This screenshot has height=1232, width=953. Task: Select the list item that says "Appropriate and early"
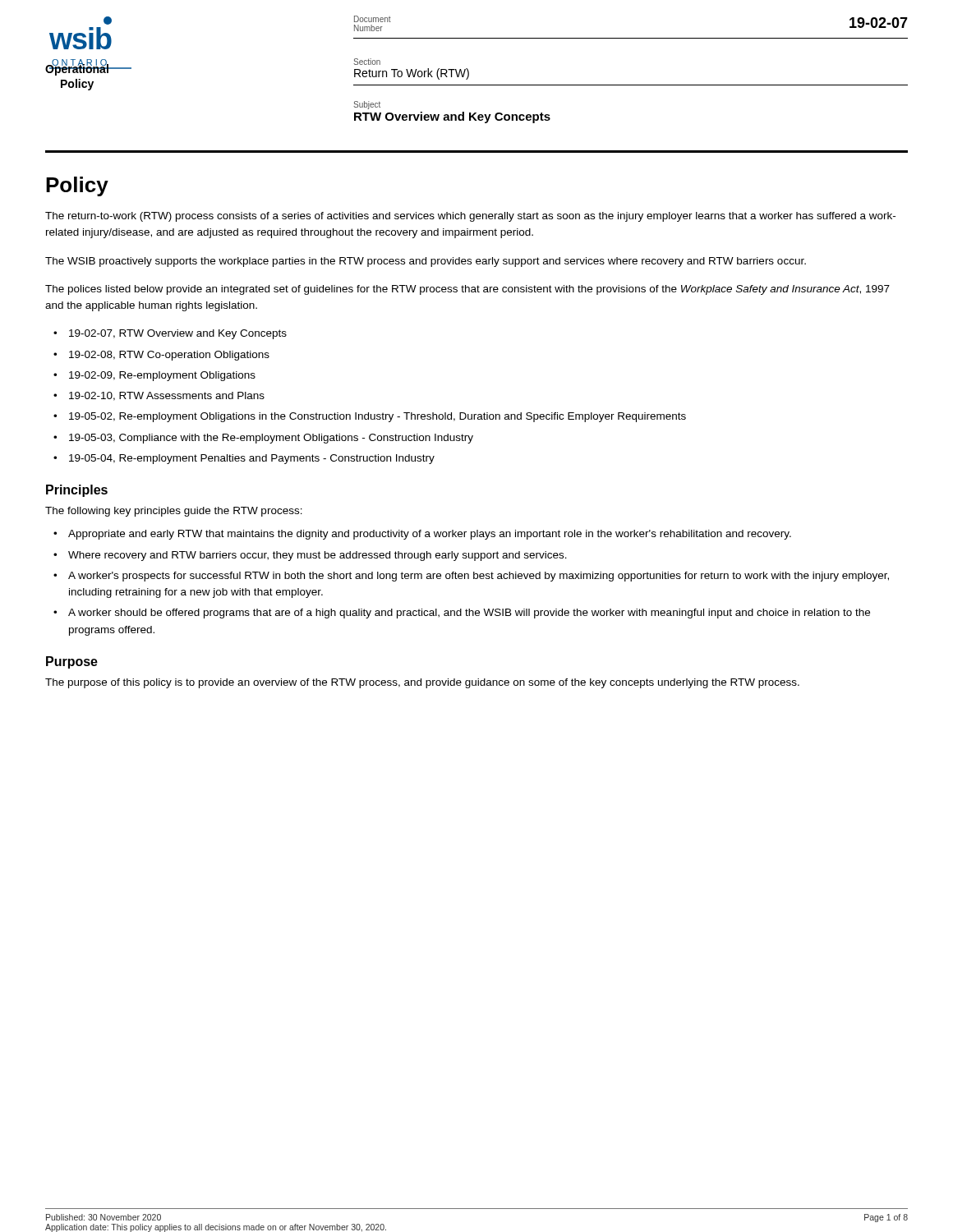430,534
